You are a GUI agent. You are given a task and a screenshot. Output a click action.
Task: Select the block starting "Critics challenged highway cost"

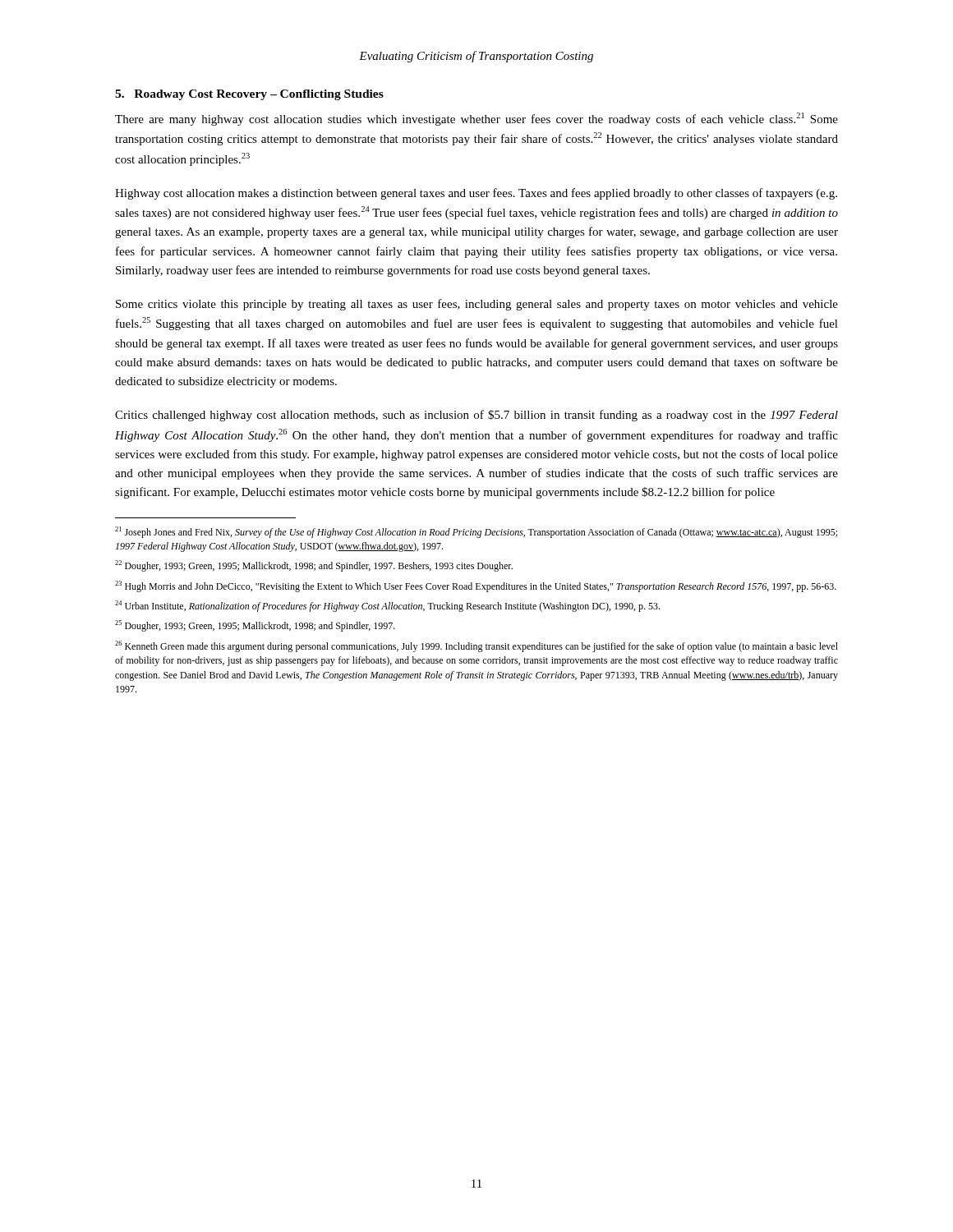point(476,454)
